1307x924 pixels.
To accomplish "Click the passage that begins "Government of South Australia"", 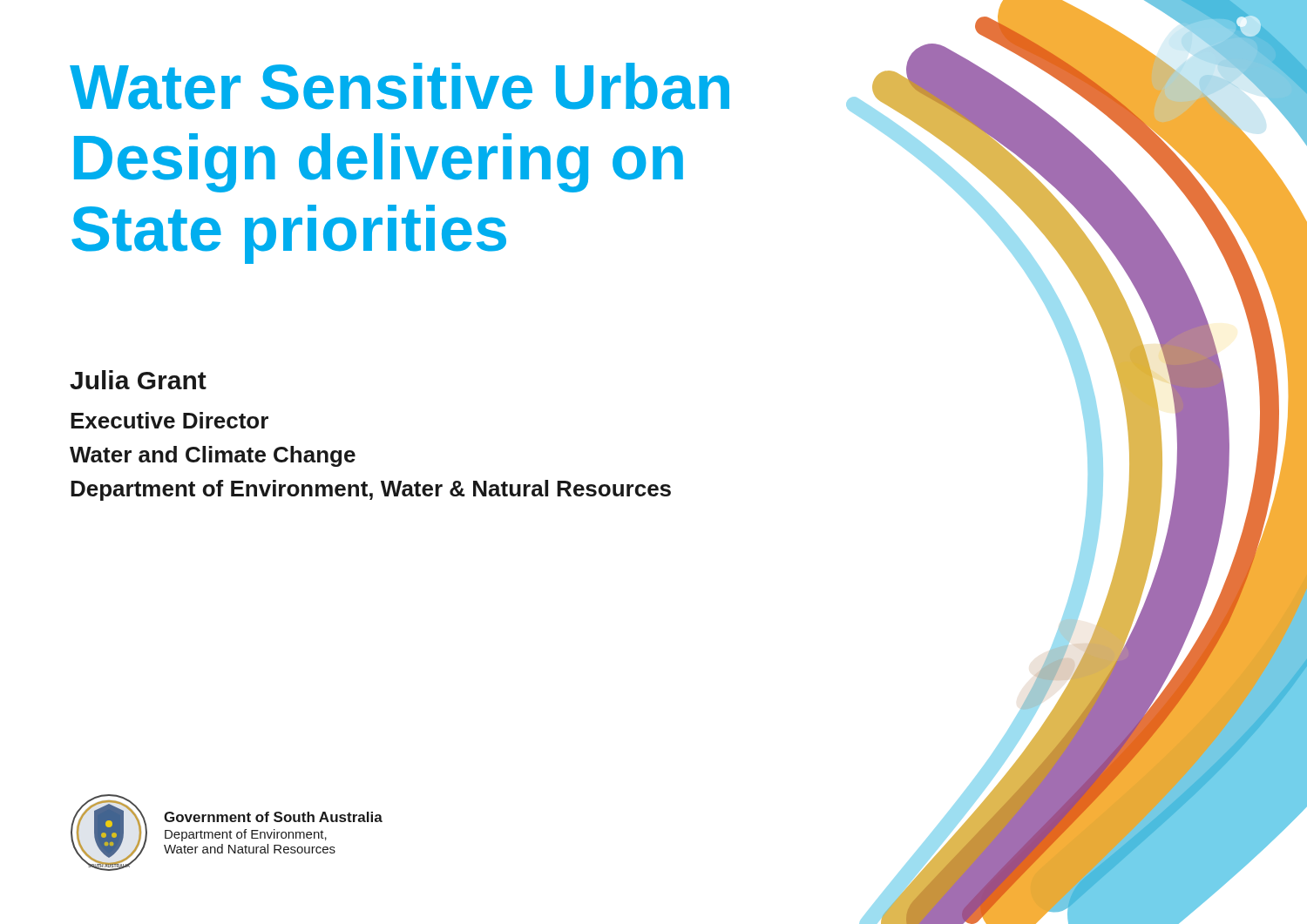I will [273, 833].
